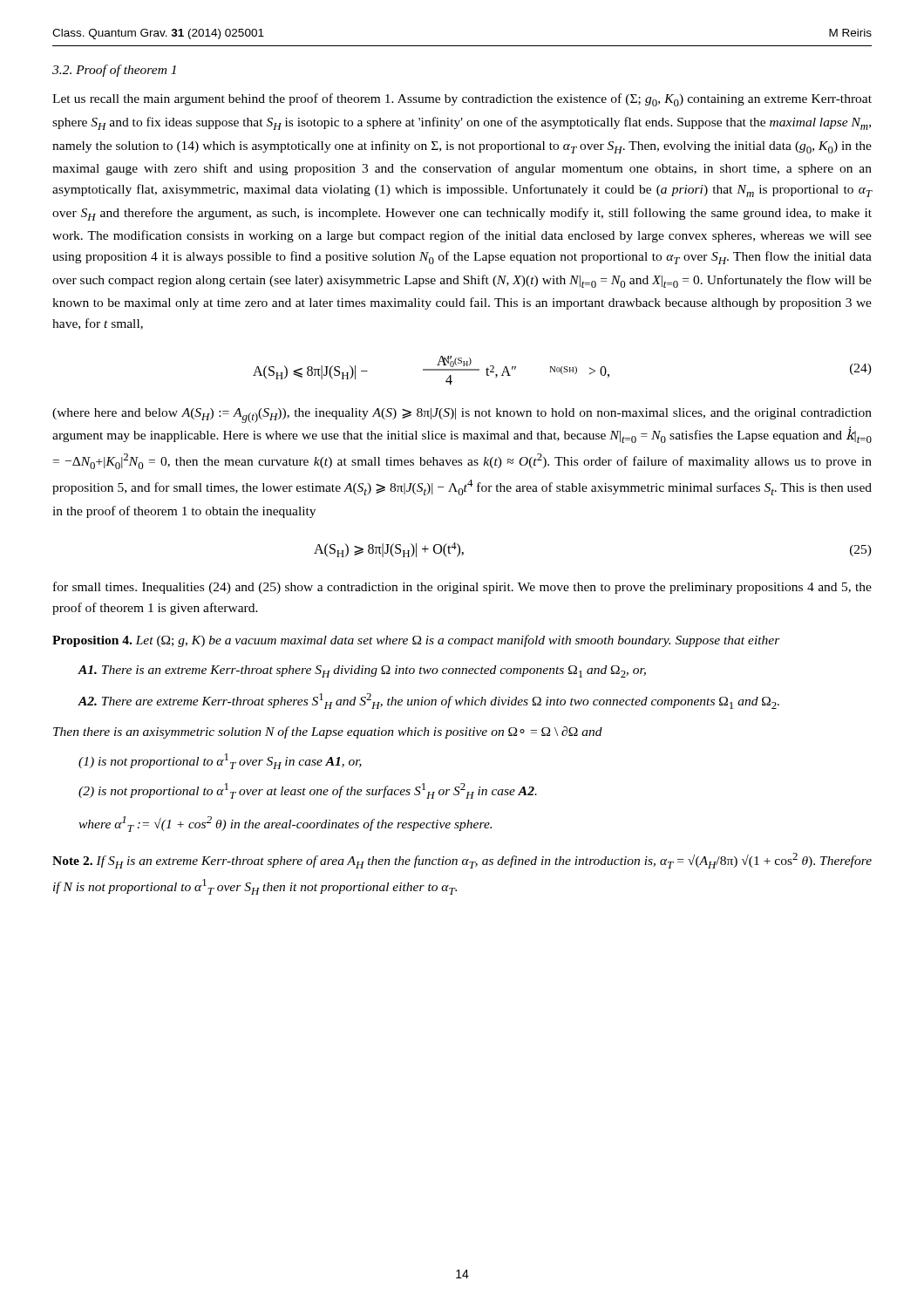Click on the list item that reads "(1) is not proportional to α1T over"

tap(220, 761)
